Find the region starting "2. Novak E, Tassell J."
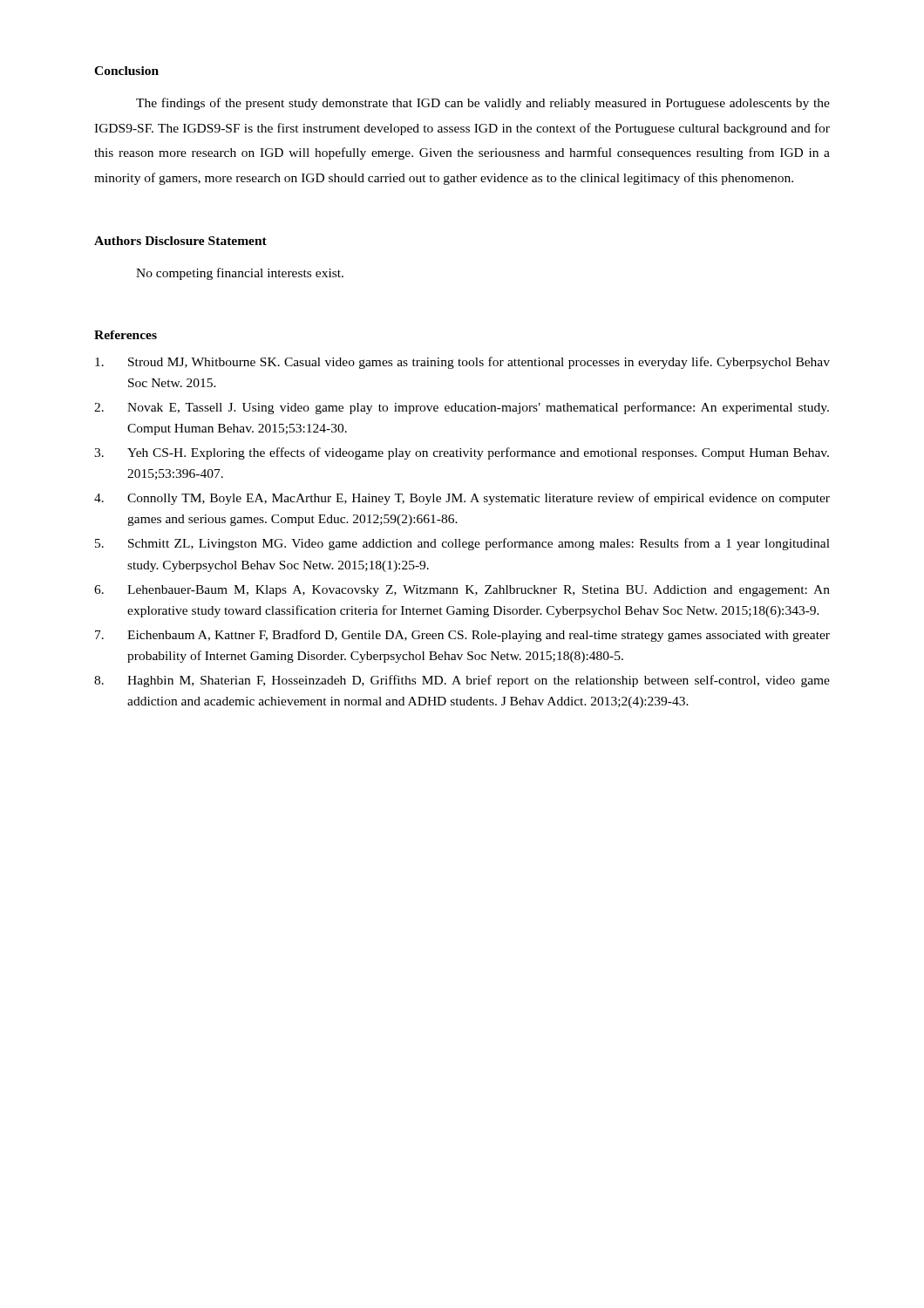 [462, 418]
